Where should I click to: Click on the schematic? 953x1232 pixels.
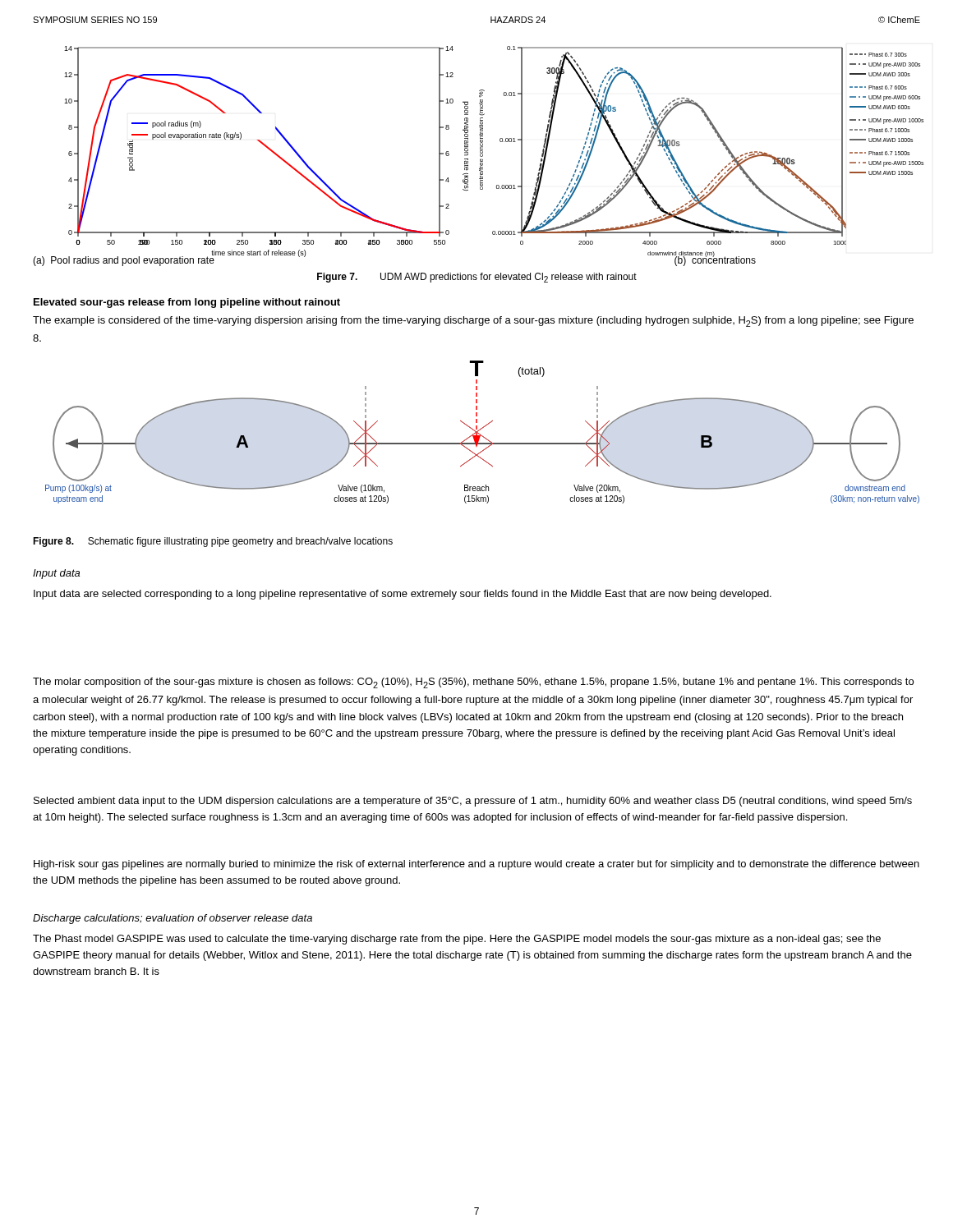[x=476, y=441]
